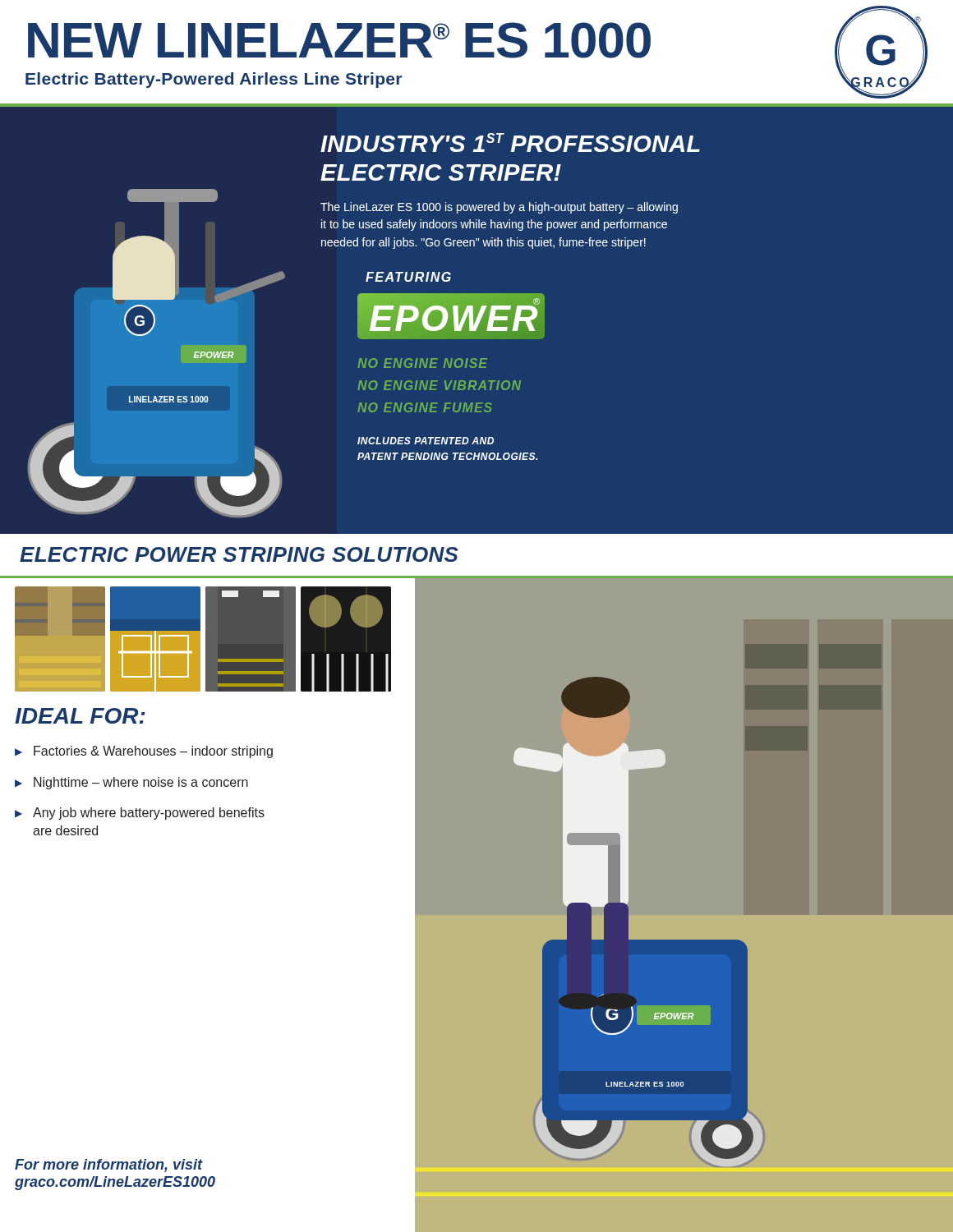
Task: Locate the passage starting "For more information, visit graco.com/LineLazerES1000"
Action: point(115,1174)
